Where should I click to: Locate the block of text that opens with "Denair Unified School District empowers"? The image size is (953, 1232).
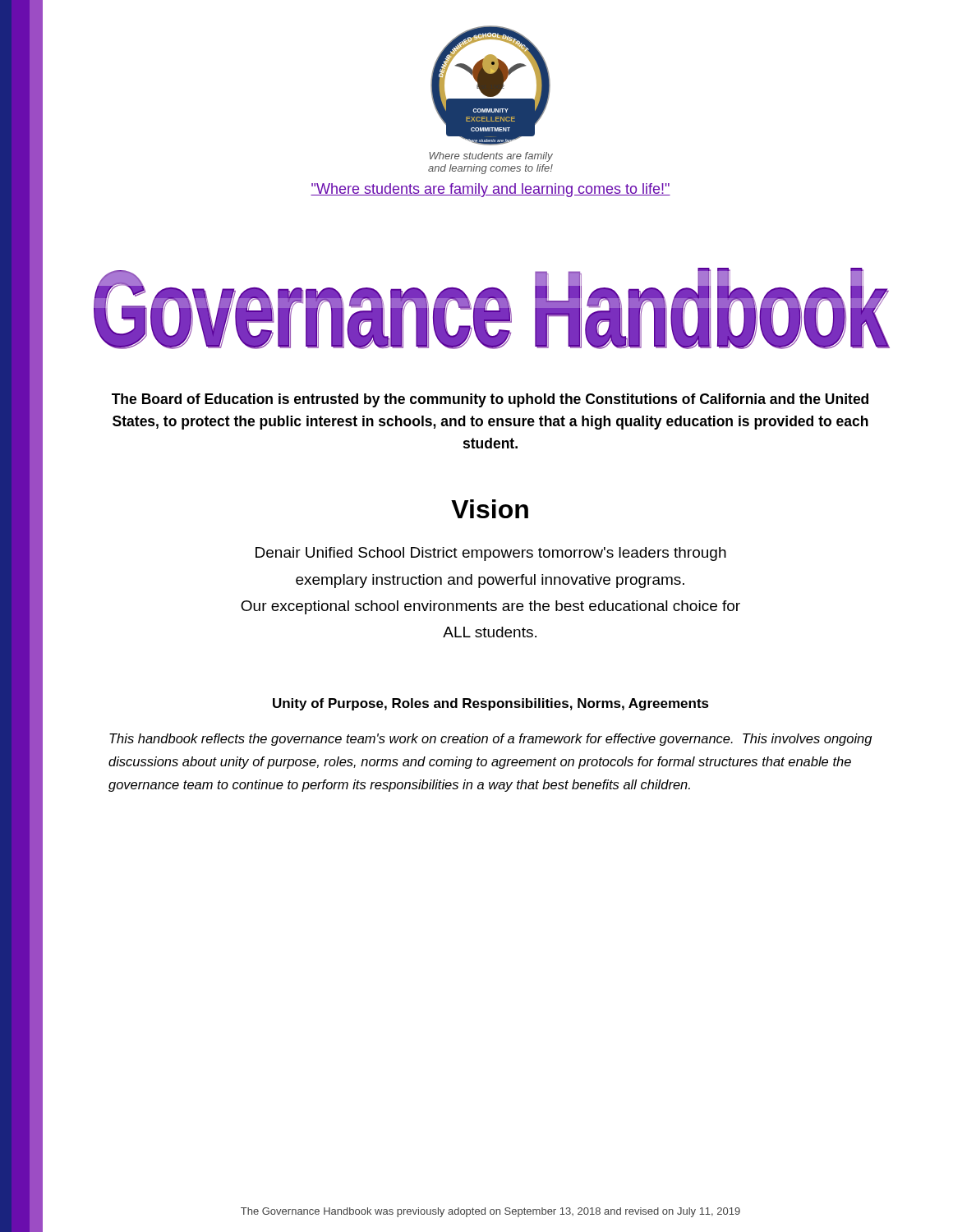[x=490, y=592]
